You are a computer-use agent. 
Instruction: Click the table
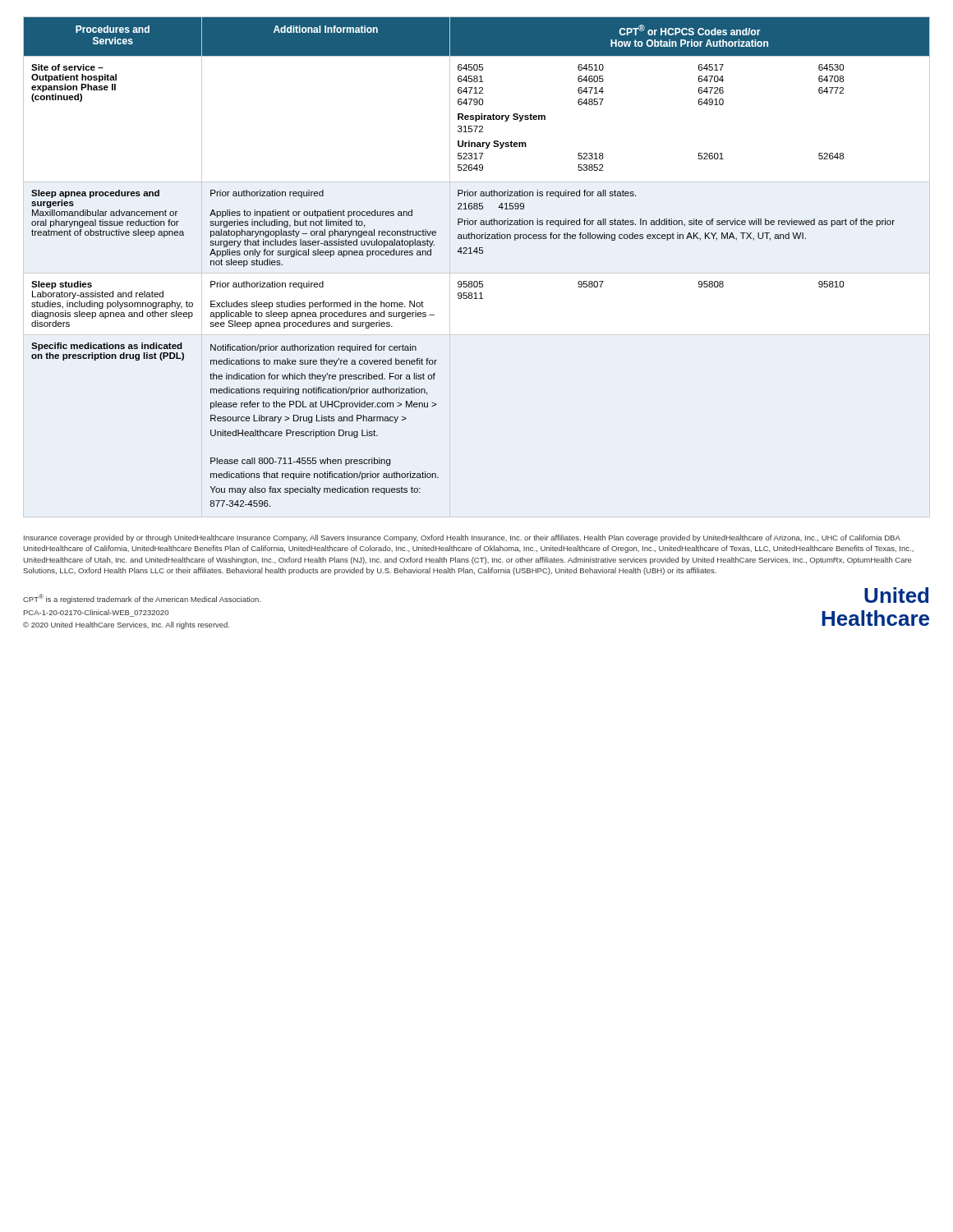[476, 267]
